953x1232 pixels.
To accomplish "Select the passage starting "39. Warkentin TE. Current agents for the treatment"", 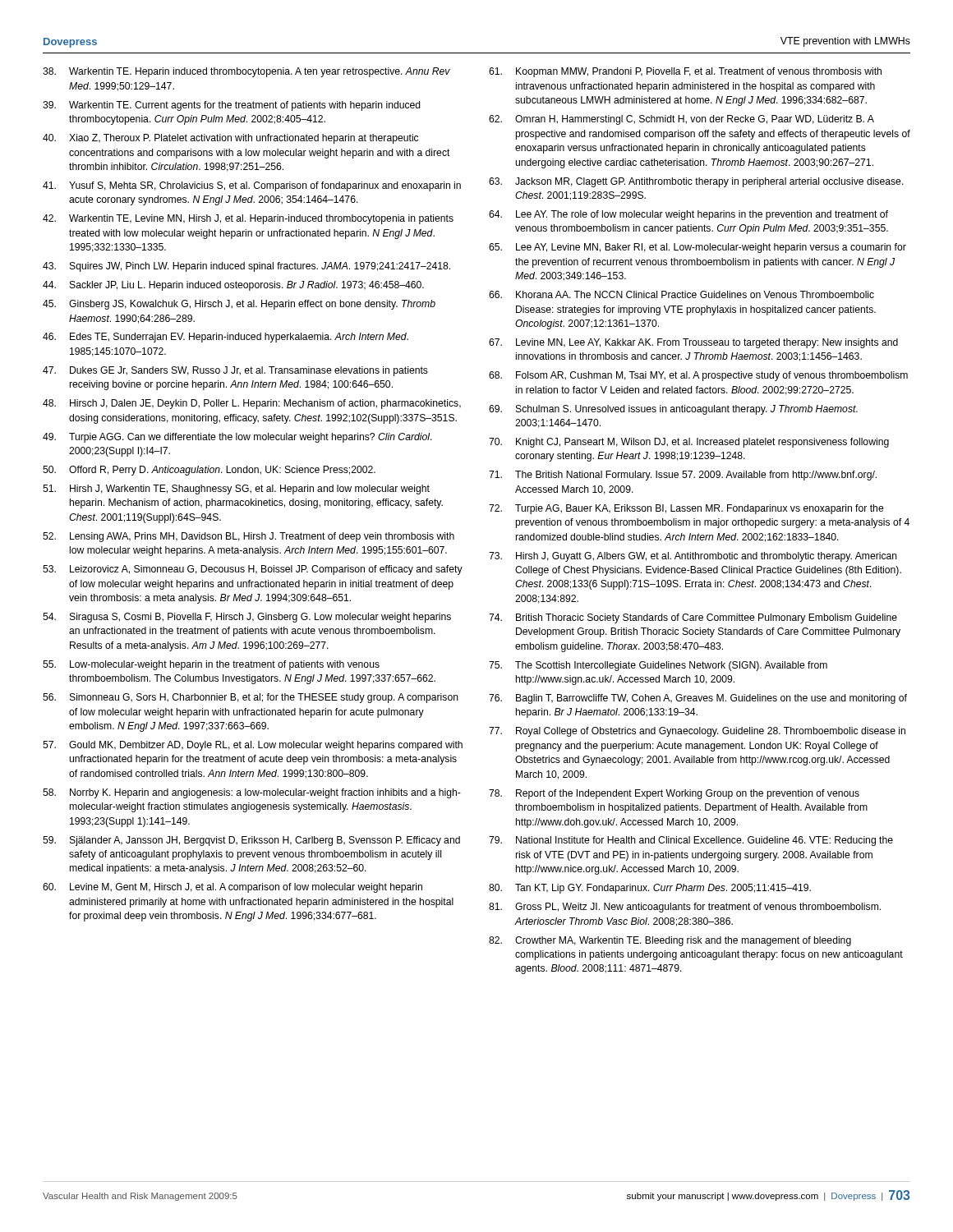I will tap(253, 113).
